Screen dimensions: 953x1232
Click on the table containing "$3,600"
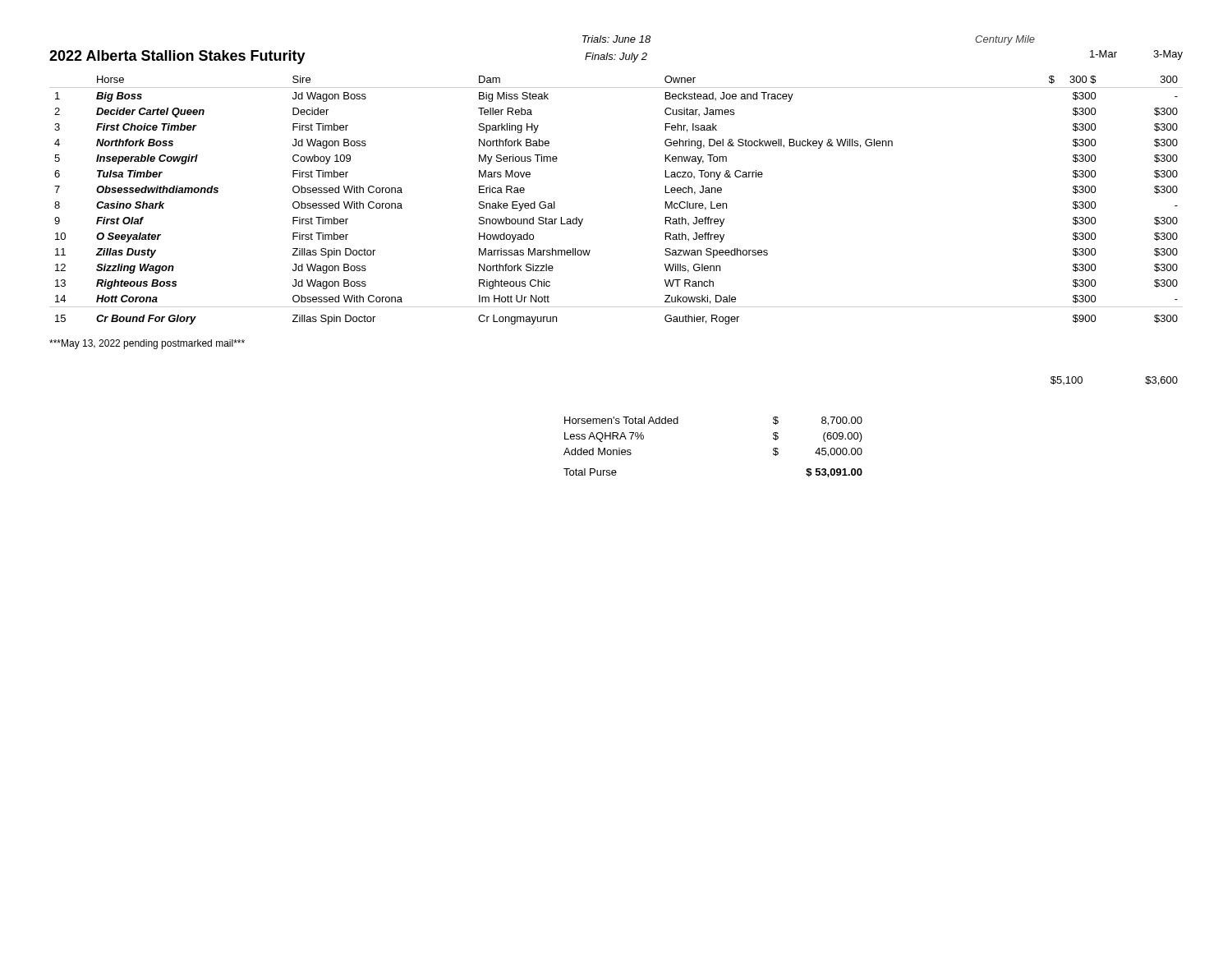[616, 380]
